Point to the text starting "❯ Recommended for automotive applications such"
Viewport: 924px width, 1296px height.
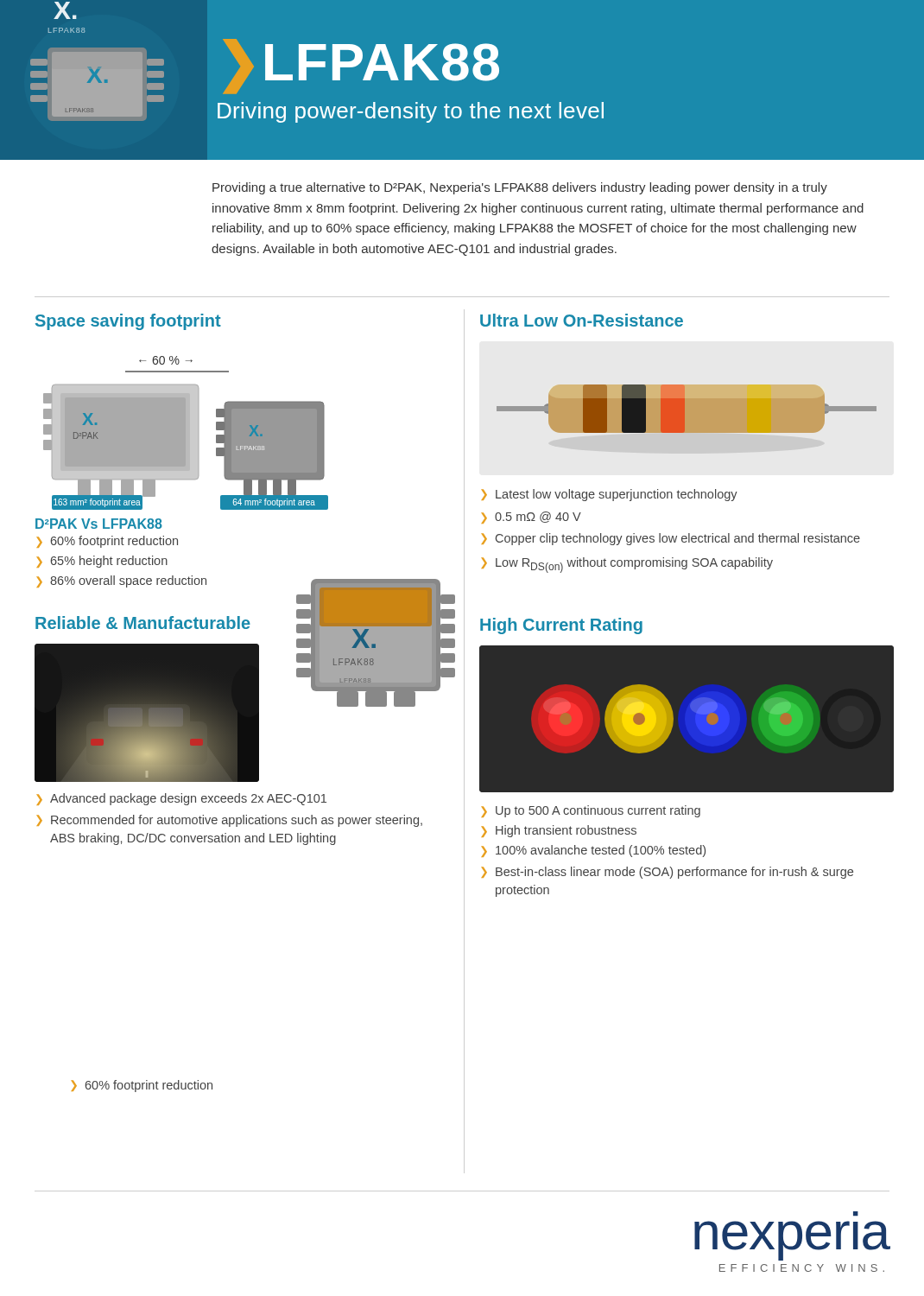(242, 829)
